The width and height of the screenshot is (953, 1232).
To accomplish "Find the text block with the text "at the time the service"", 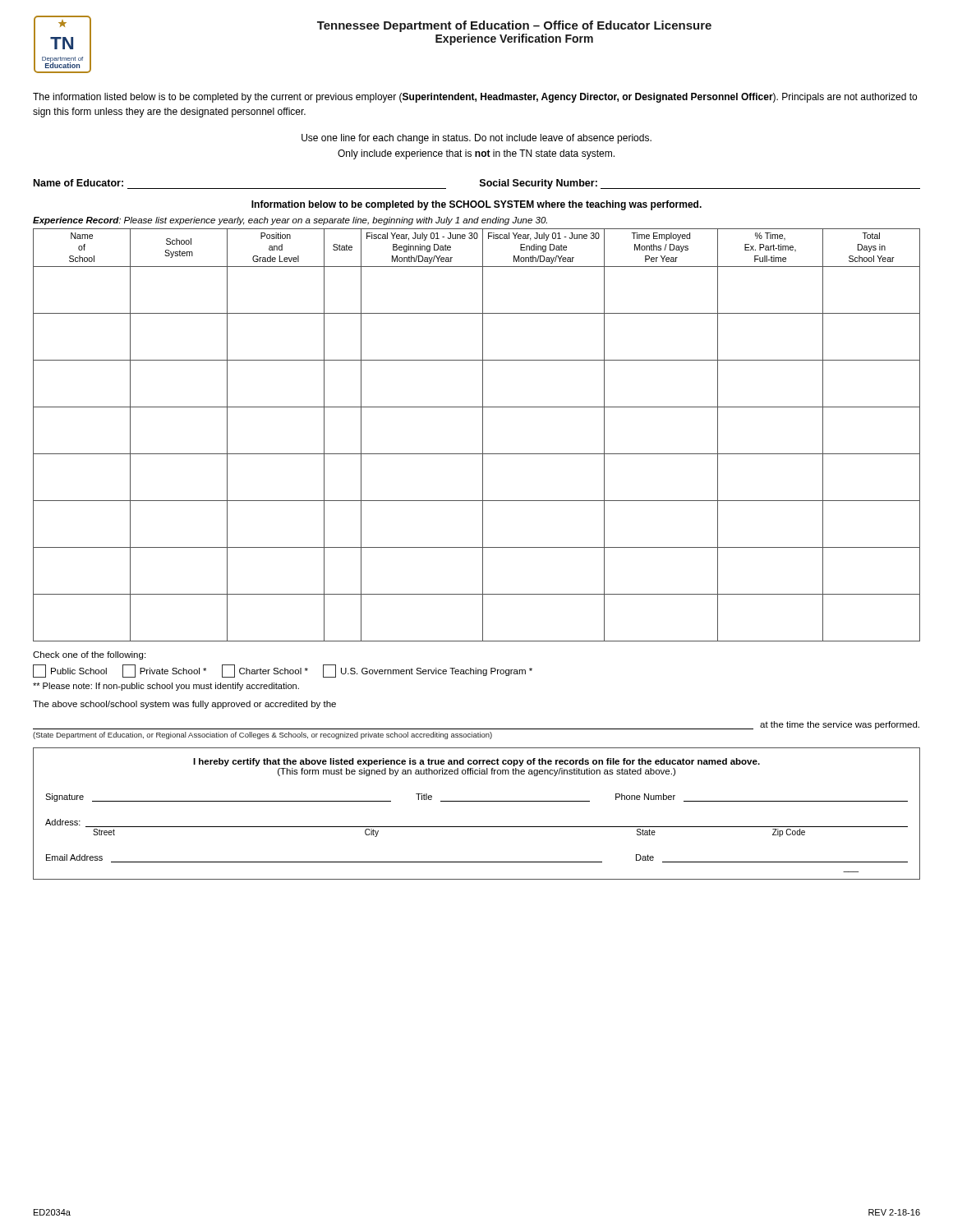I will point(840,725).
